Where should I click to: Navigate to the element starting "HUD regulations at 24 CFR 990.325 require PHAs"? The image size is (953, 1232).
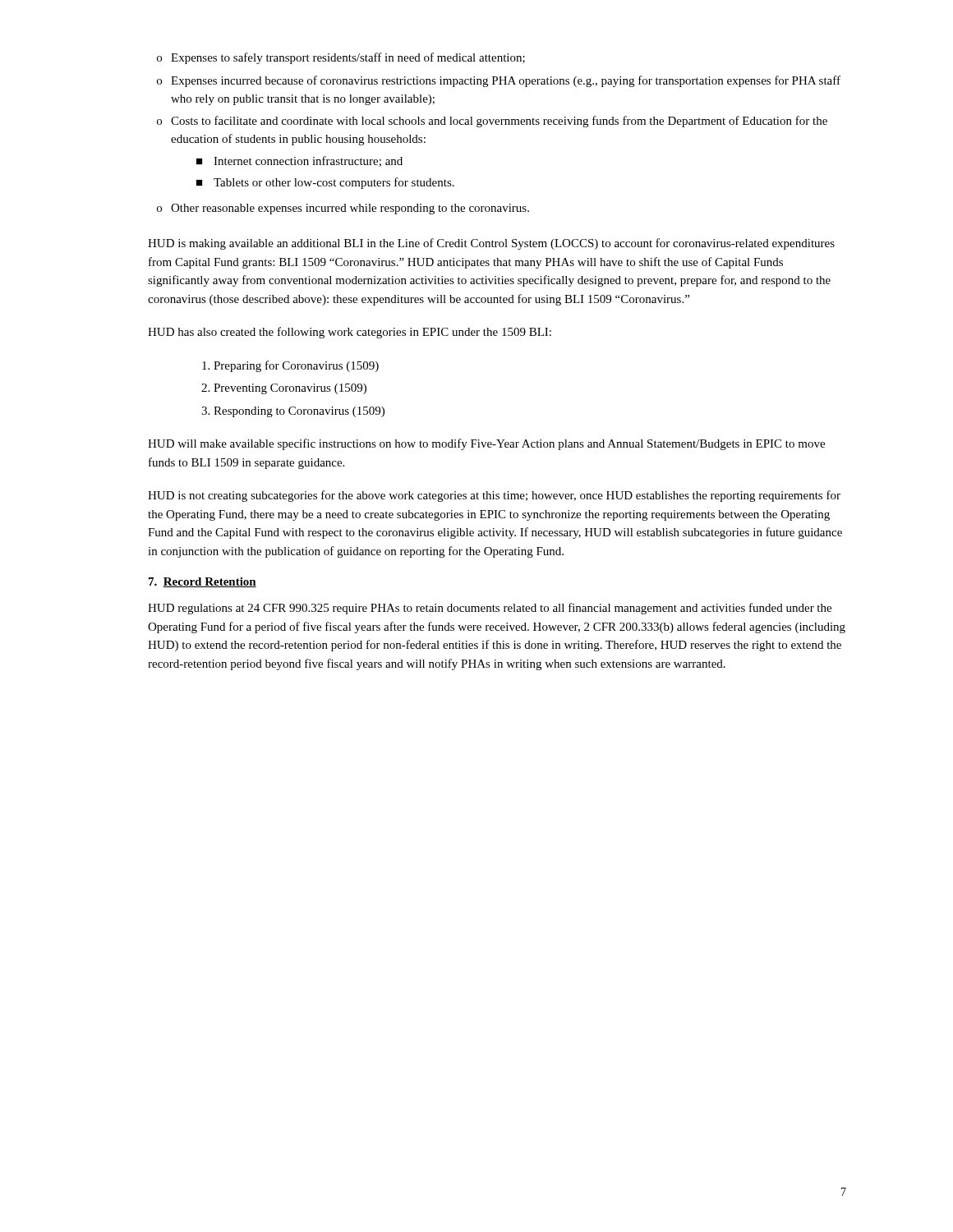click(x=497, y=636)
